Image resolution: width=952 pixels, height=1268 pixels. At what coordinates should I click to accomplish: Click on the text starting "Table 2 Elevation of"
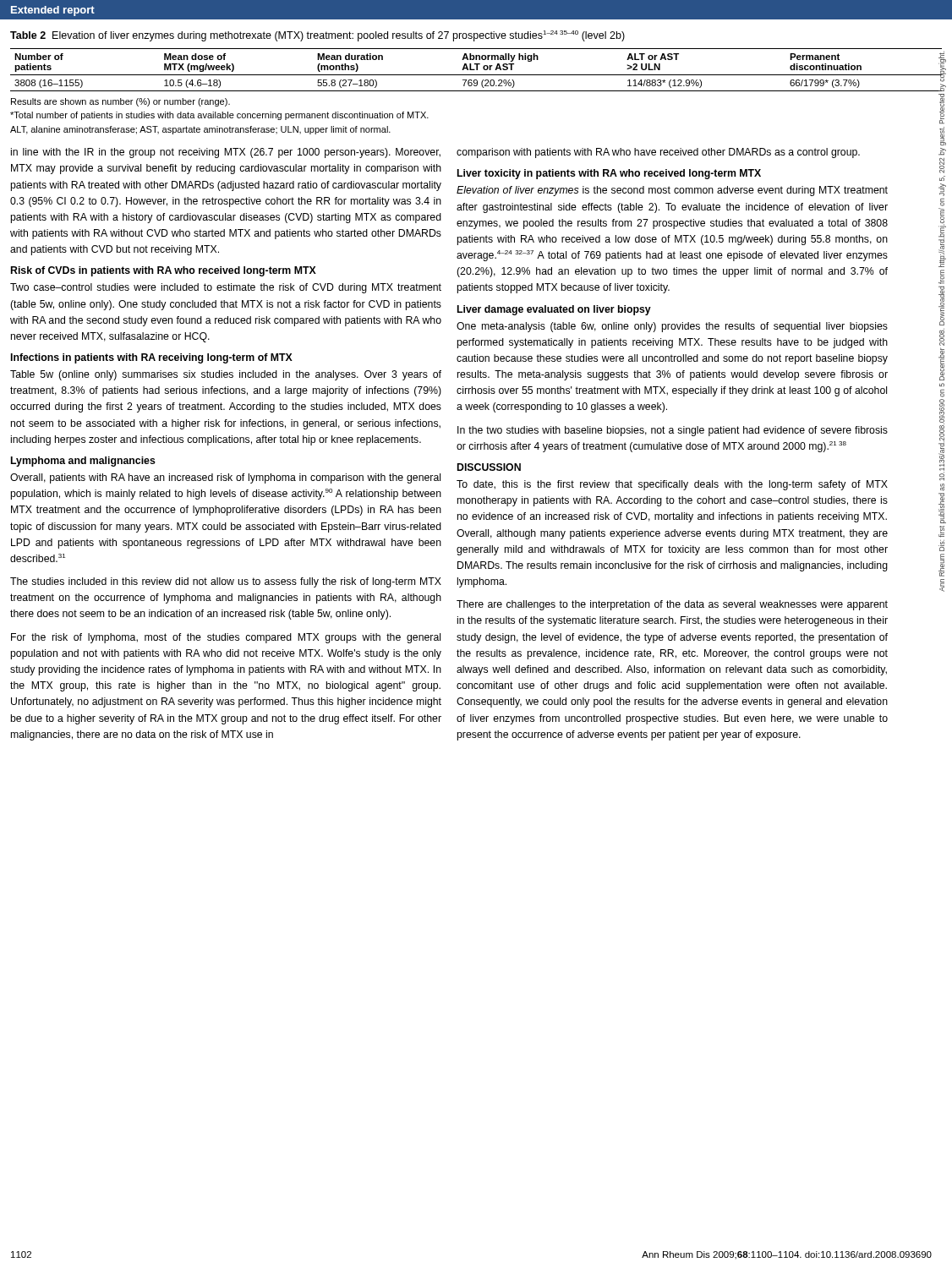(318, 35)
